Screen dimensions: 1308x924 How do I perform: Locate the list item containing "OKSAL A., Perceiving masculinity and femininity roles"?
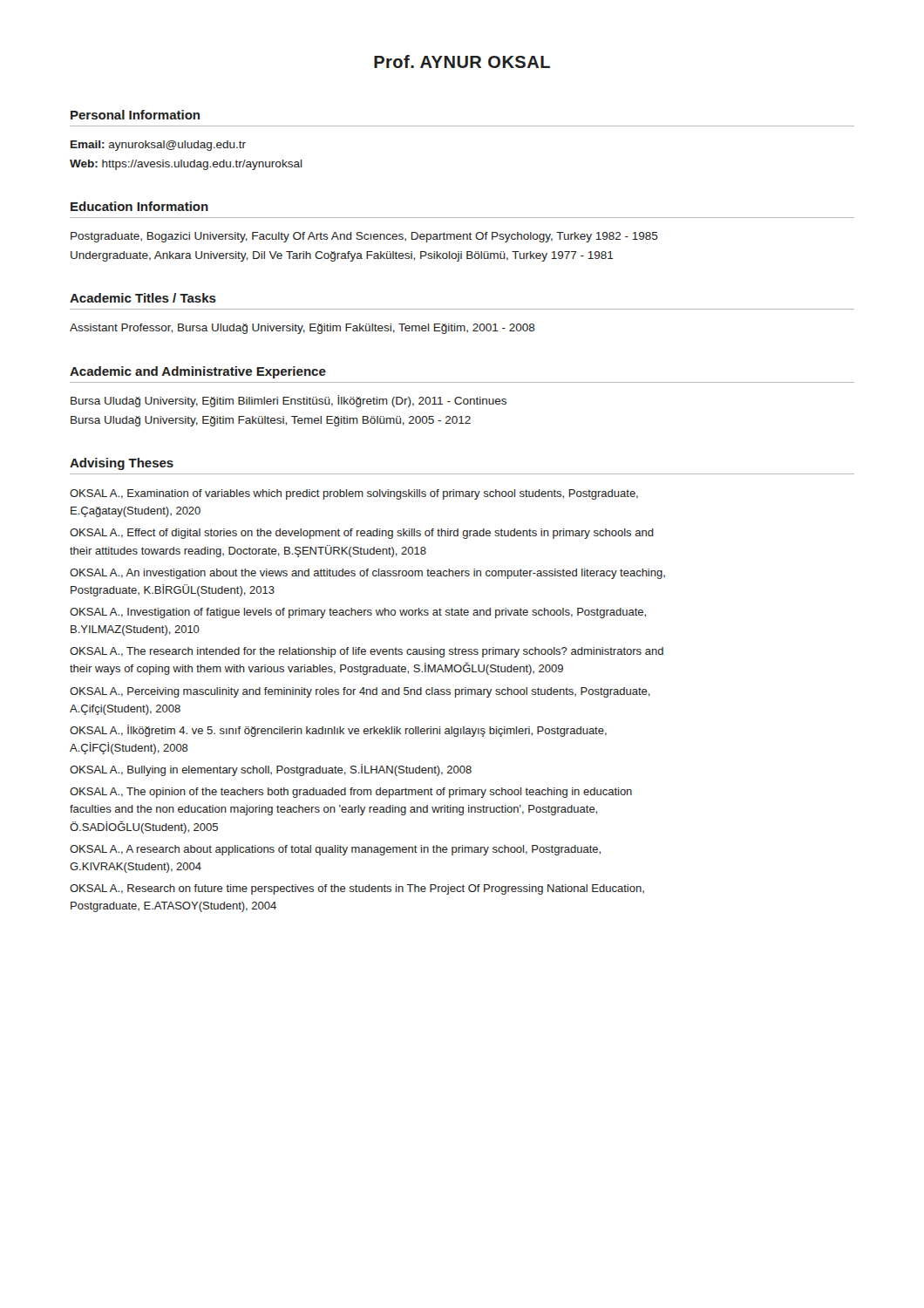pyautogui.click(x=360, y=699)
